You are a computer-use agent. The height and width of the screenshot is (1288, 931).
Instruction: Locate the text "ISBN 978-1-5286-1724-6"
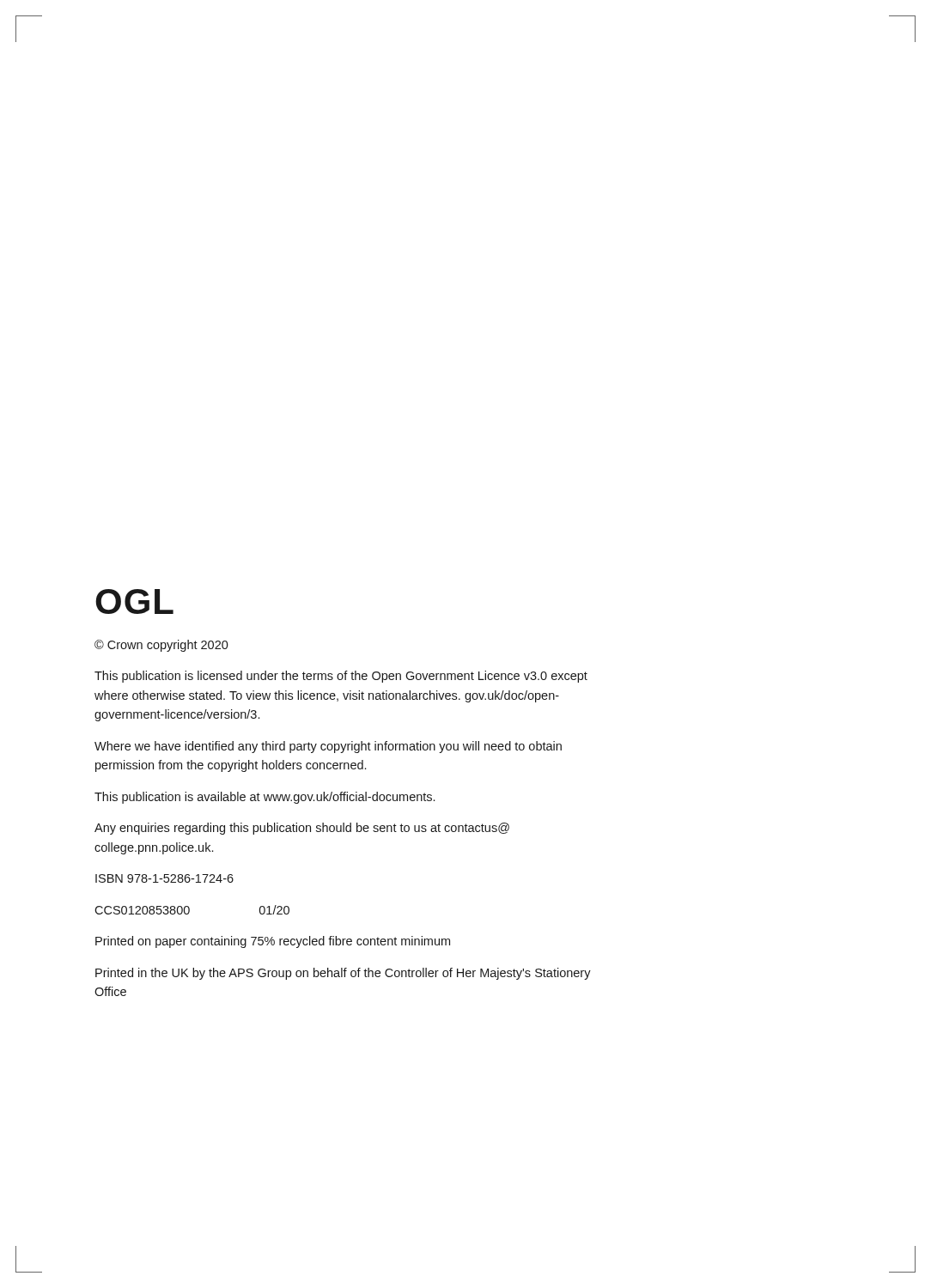[164, 879]
